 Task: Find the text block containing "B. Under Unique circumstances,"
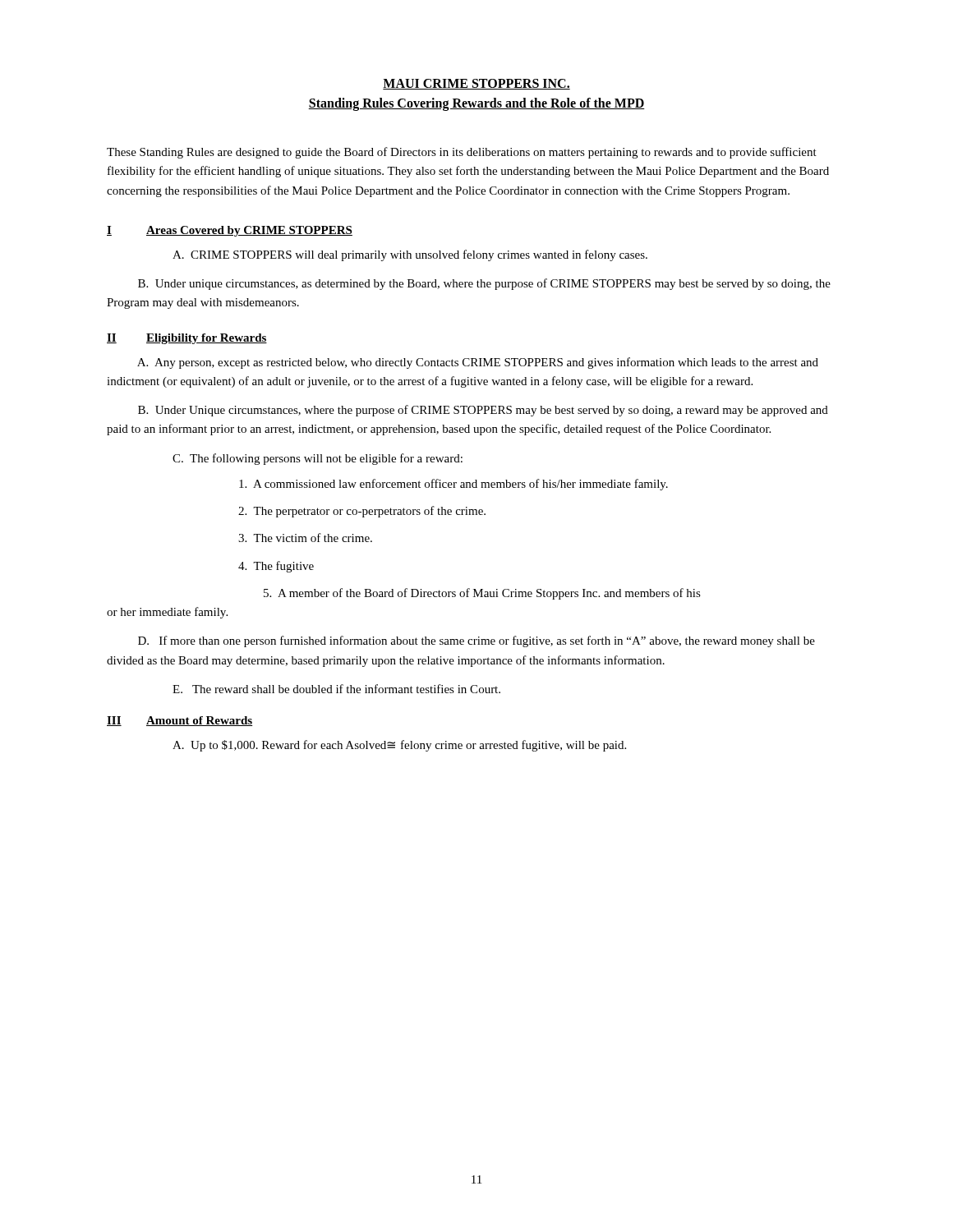(x=467, y=419)
